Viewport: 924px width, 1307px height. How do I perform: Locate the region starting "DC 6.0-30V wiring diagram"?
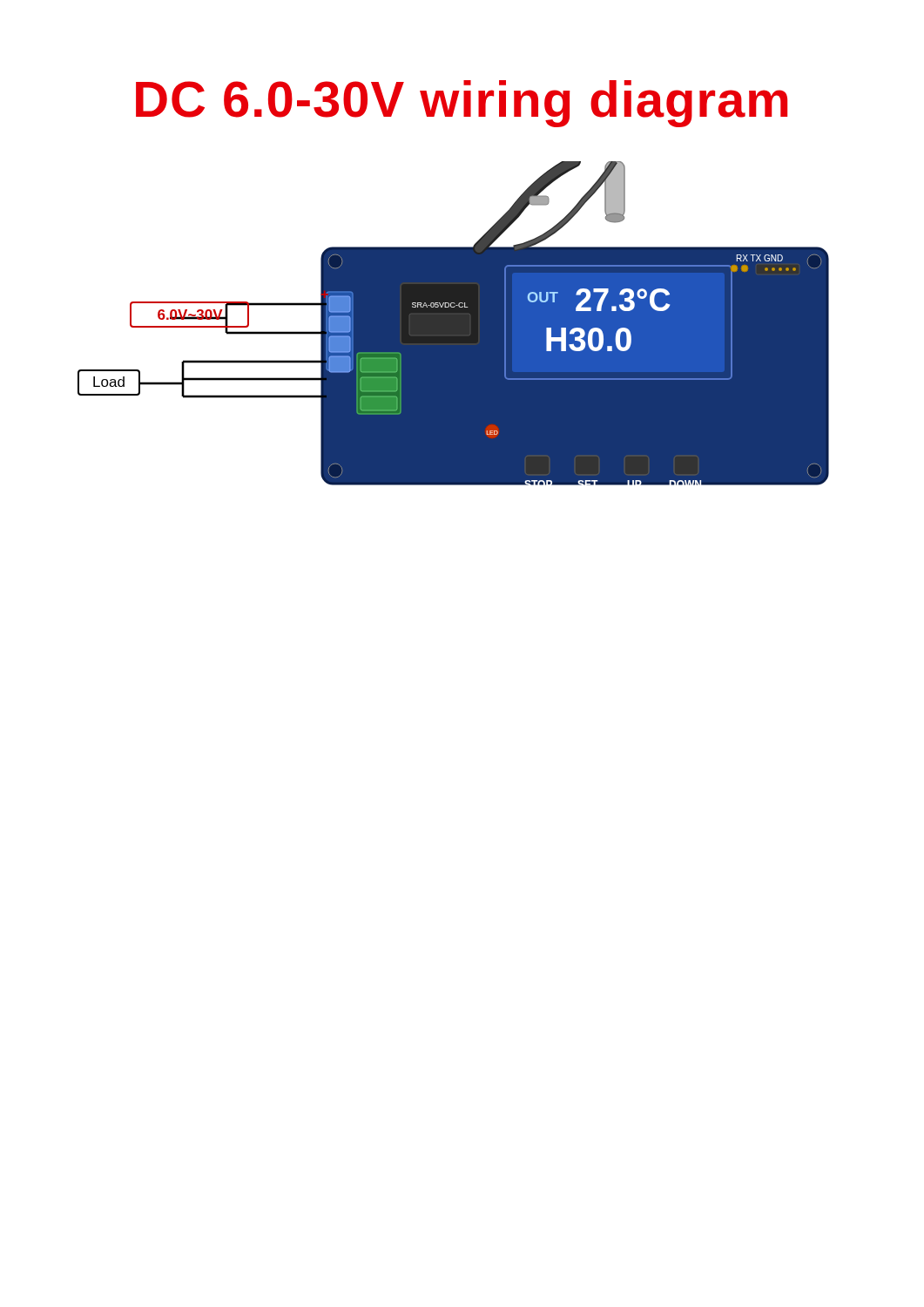coord(462,99)
